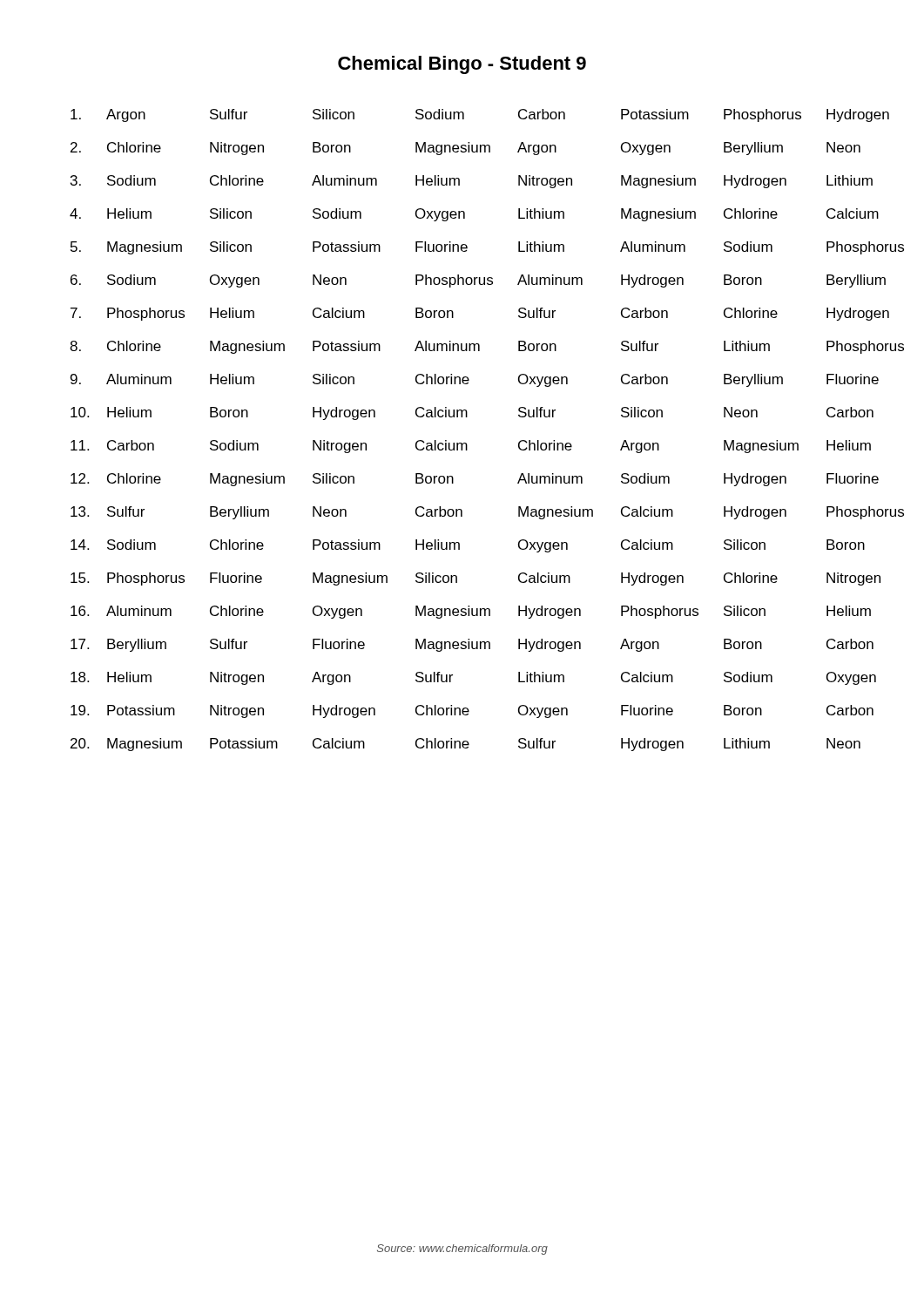The width and height of the screenshot is (924, 1307).
Task: Click on the passage starting "12. Chlorine Magnesium Silicon Boron"
Action: 462,479
